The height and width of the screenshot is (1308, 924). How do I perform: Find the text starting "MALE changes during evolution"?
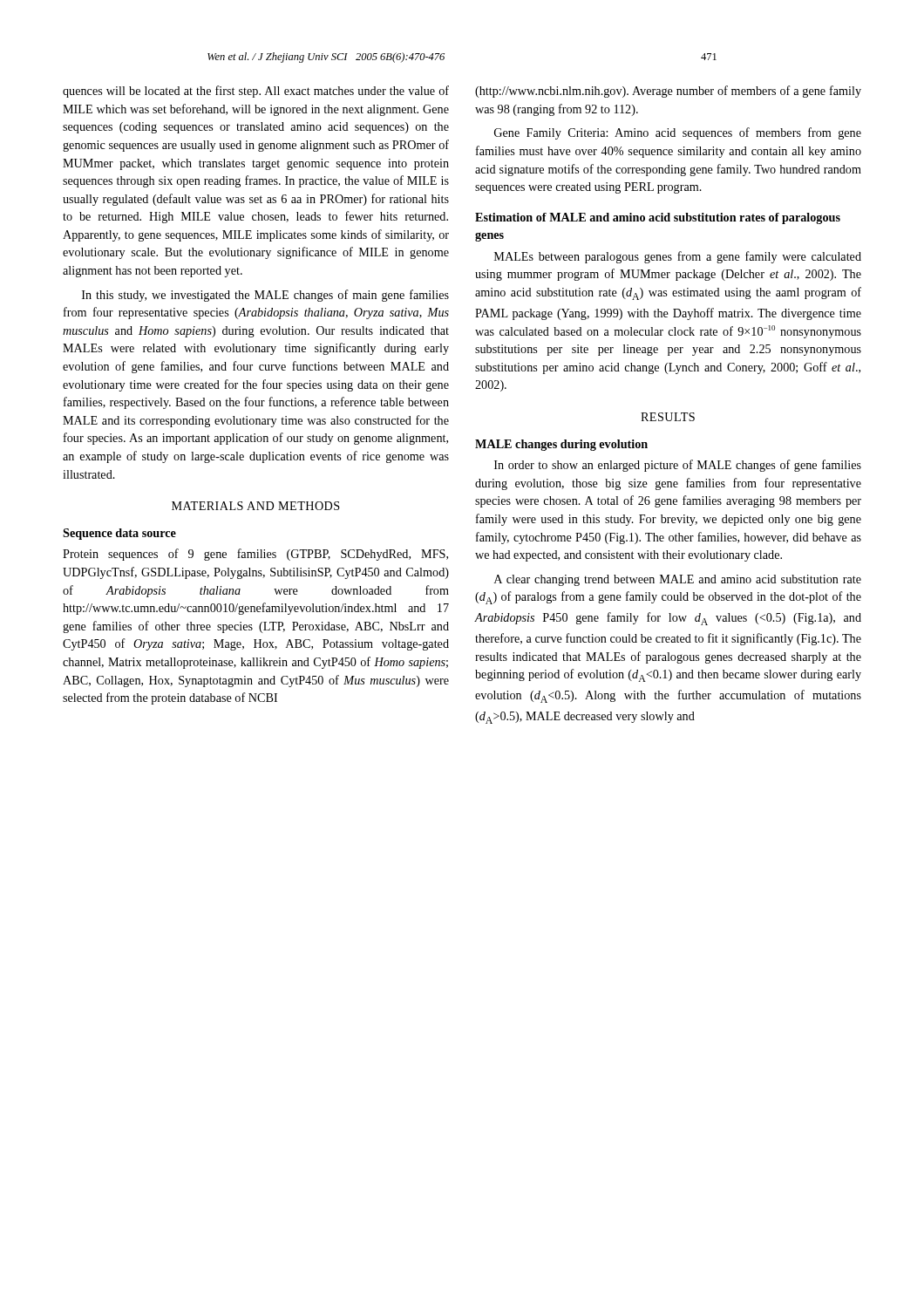click(x=562, y=443)
